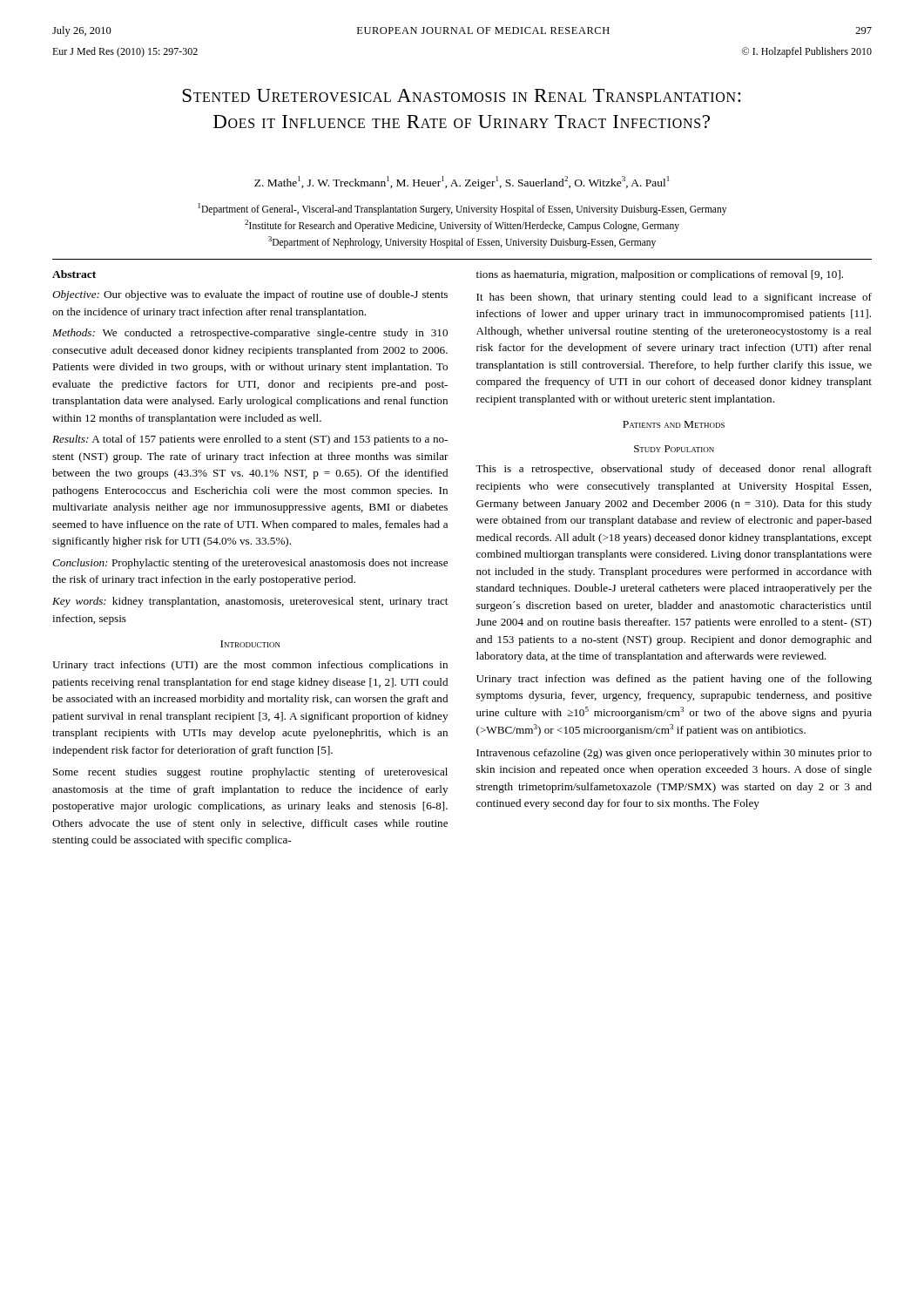The width and height of the screenshot is (924, 1307).
Task: Locate the text block with the text "It has been shown, that urinary stenting"
Action: [674, 347]
